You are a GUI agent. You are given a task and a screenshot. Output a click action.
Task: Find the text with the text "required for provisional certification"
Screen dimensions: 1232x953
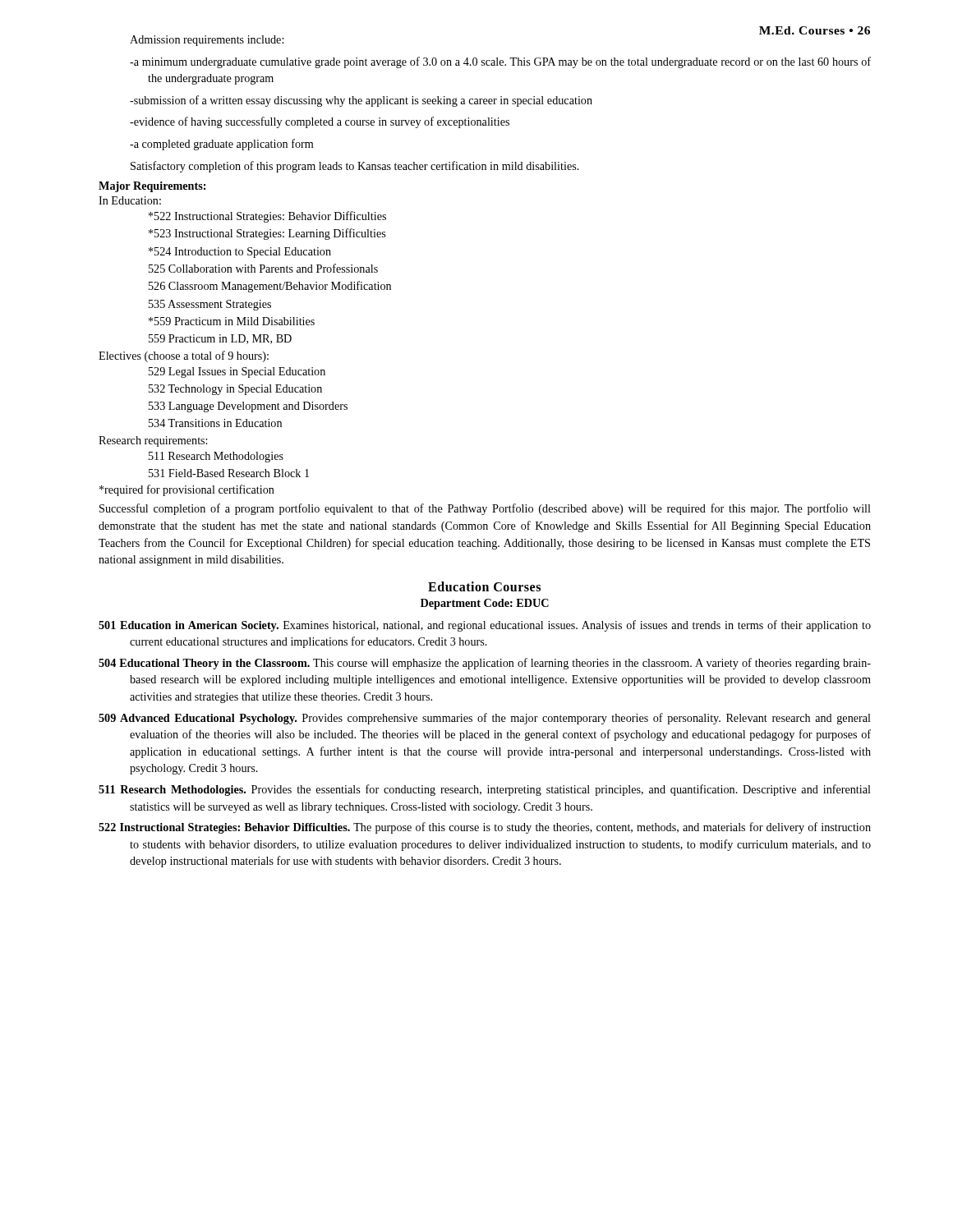coord(186,490)
